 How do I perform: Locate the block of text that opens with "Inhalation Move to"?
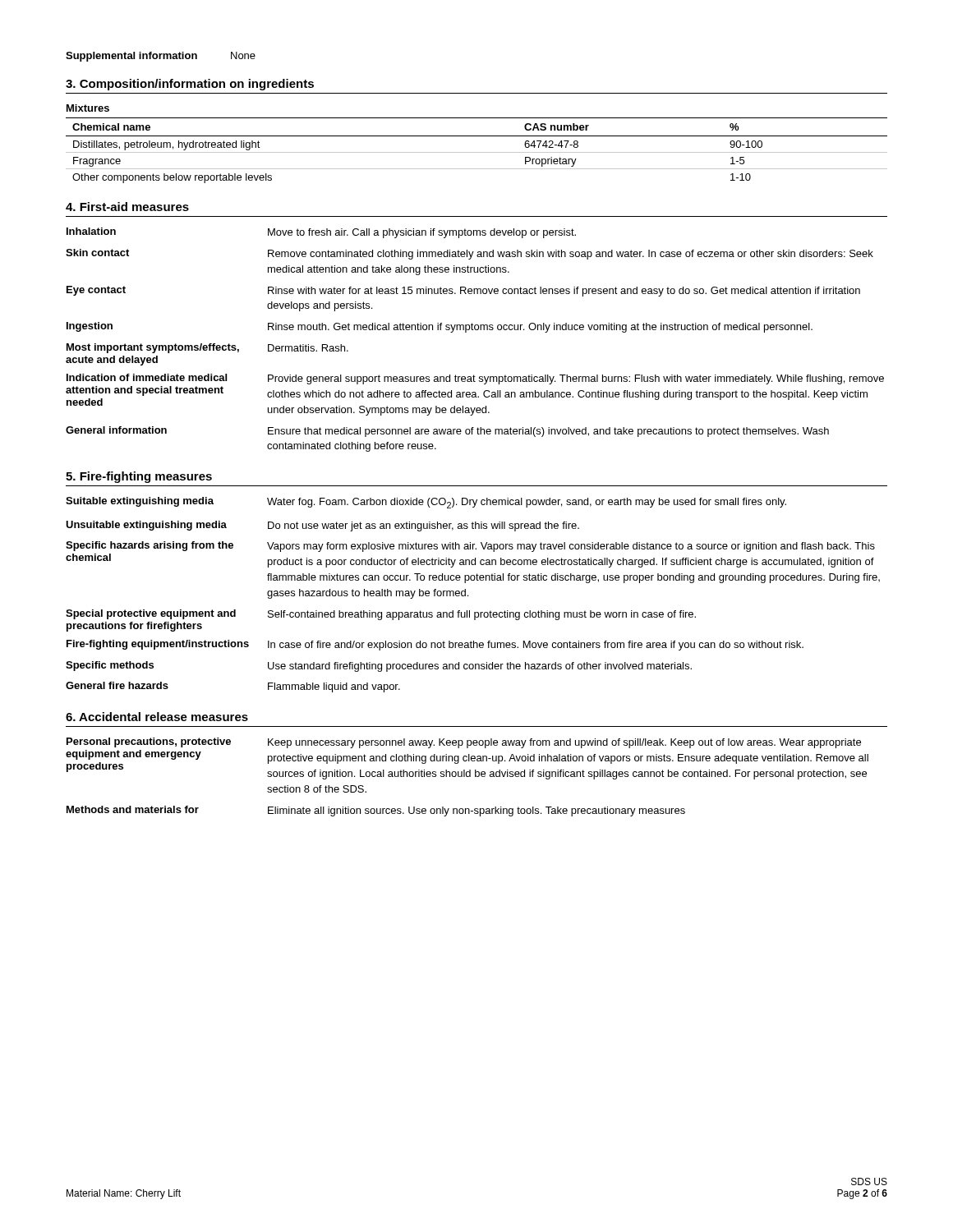coord(476,233)
